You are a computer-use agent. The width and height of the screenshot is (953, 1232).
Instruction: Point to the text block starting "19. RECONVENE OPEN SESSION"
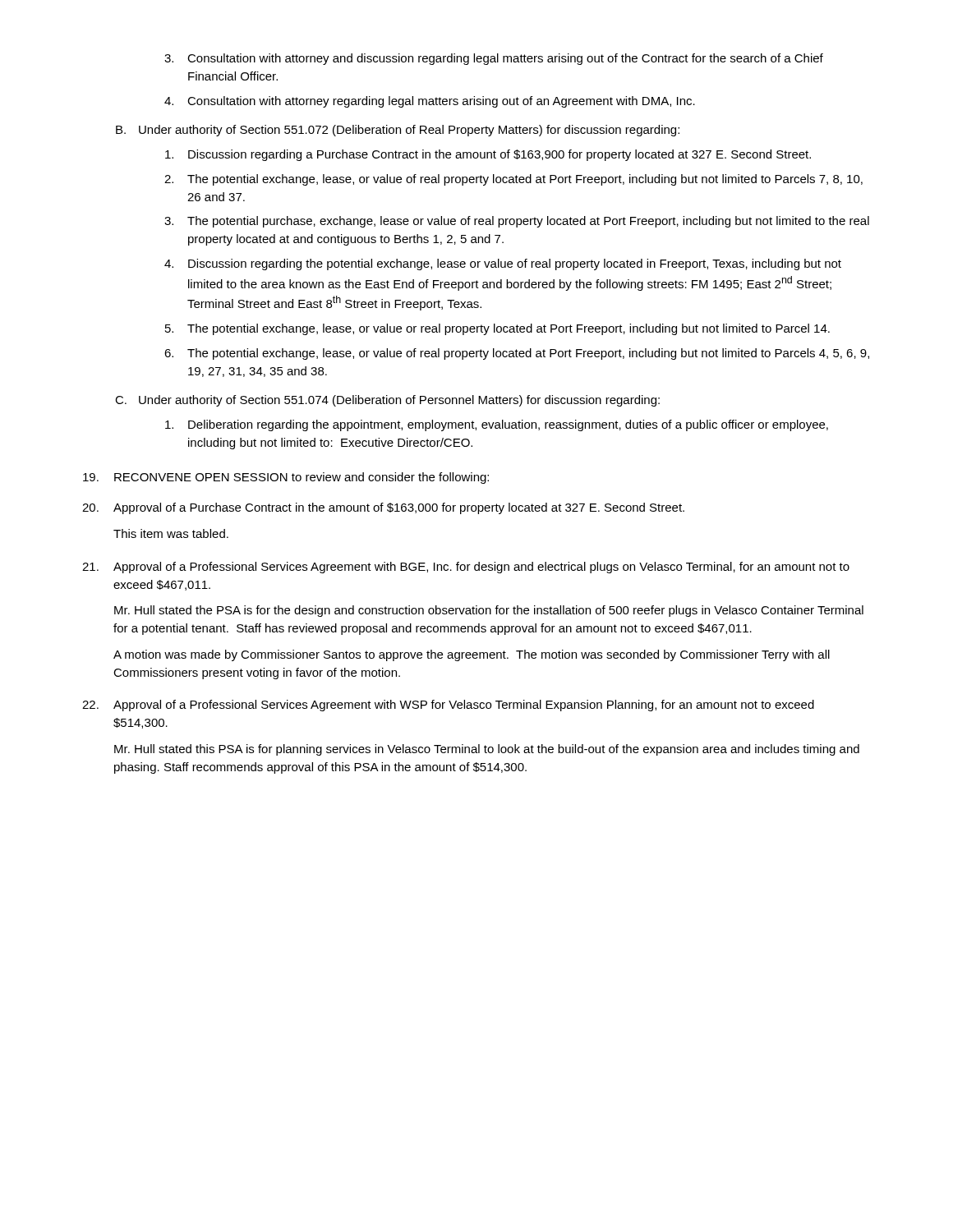coord(286,477)
